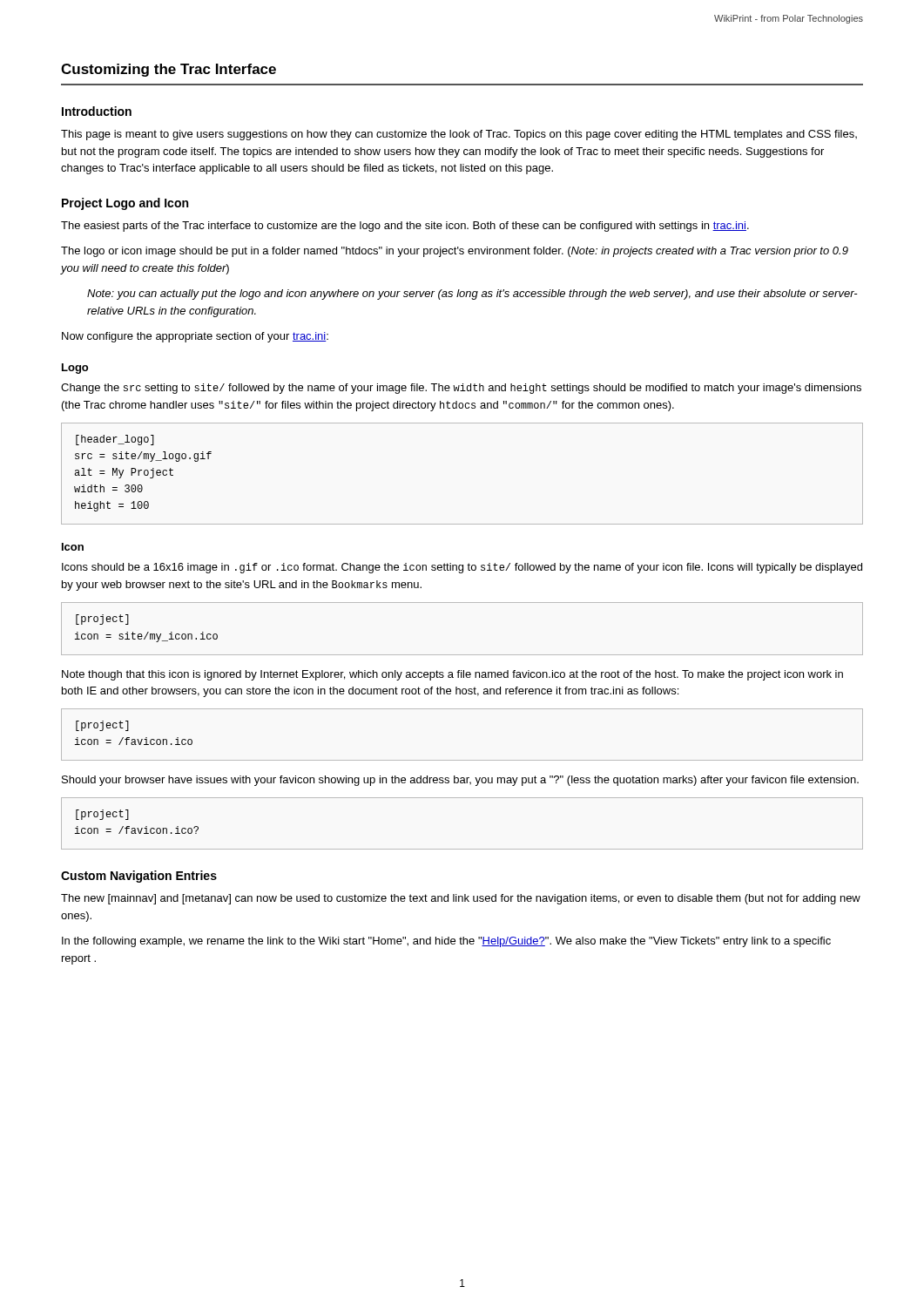Find the block on this page that starts "[header_logo] src = site/my_logo.gif alt ="
Screen dimensions: 1307x924
(x=462, y=474)
